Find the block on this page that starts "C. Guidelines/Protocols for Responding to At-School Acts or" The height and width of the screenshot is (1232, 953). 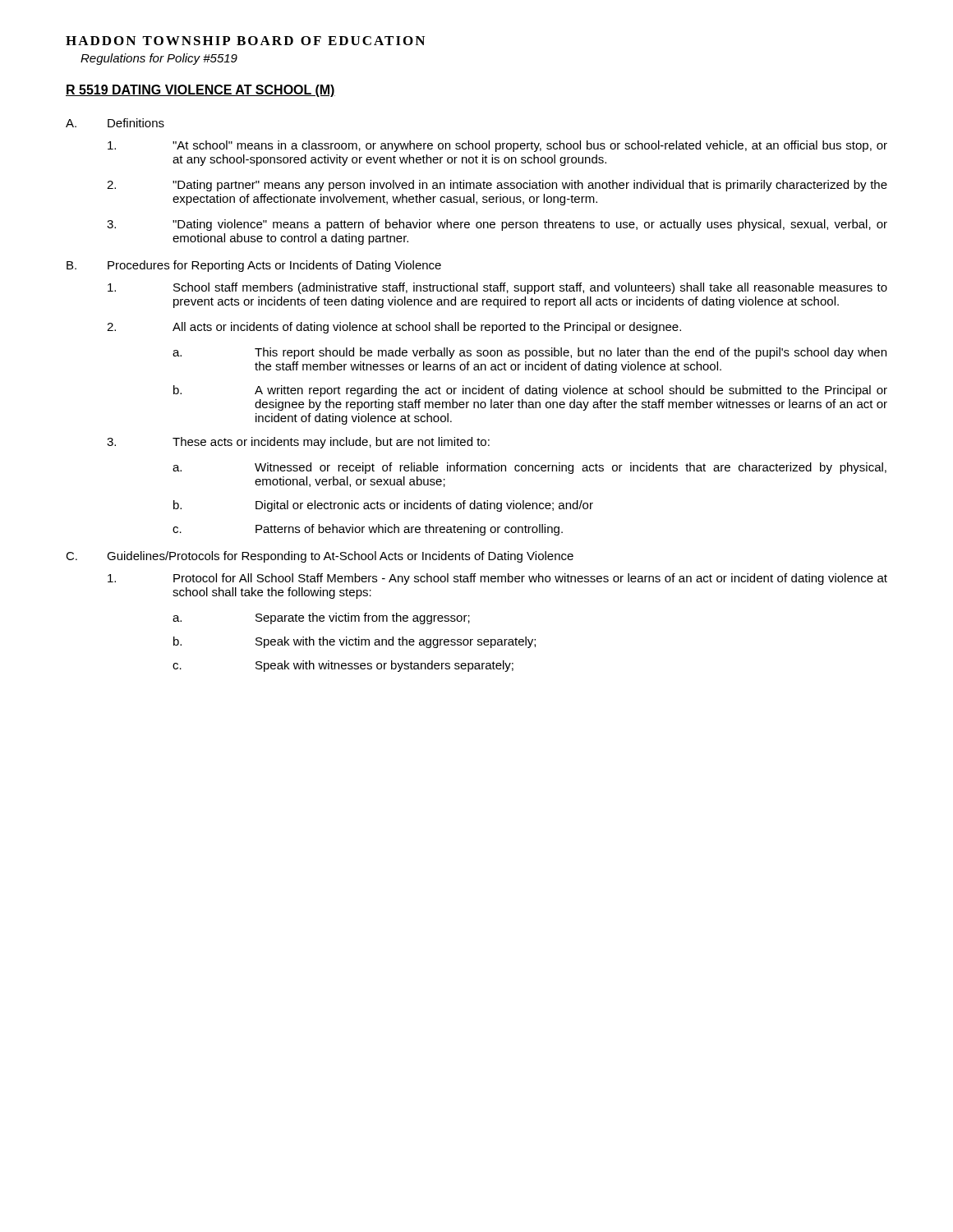click(476, 556)
